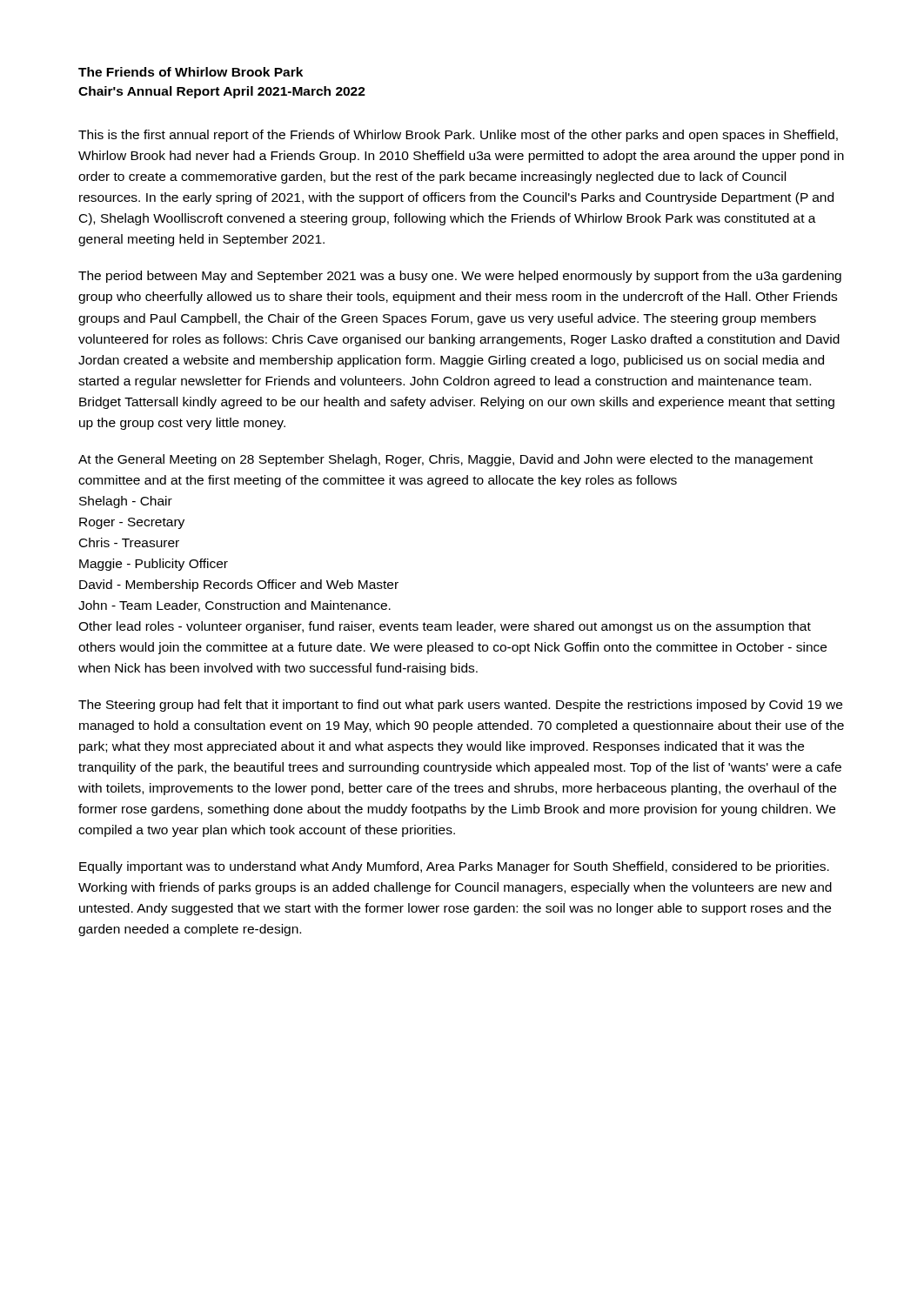The image size is (924, 1305).
Task: Find the block on this page that starts "The Steering group had felt that"
Action: pos(461,767)
